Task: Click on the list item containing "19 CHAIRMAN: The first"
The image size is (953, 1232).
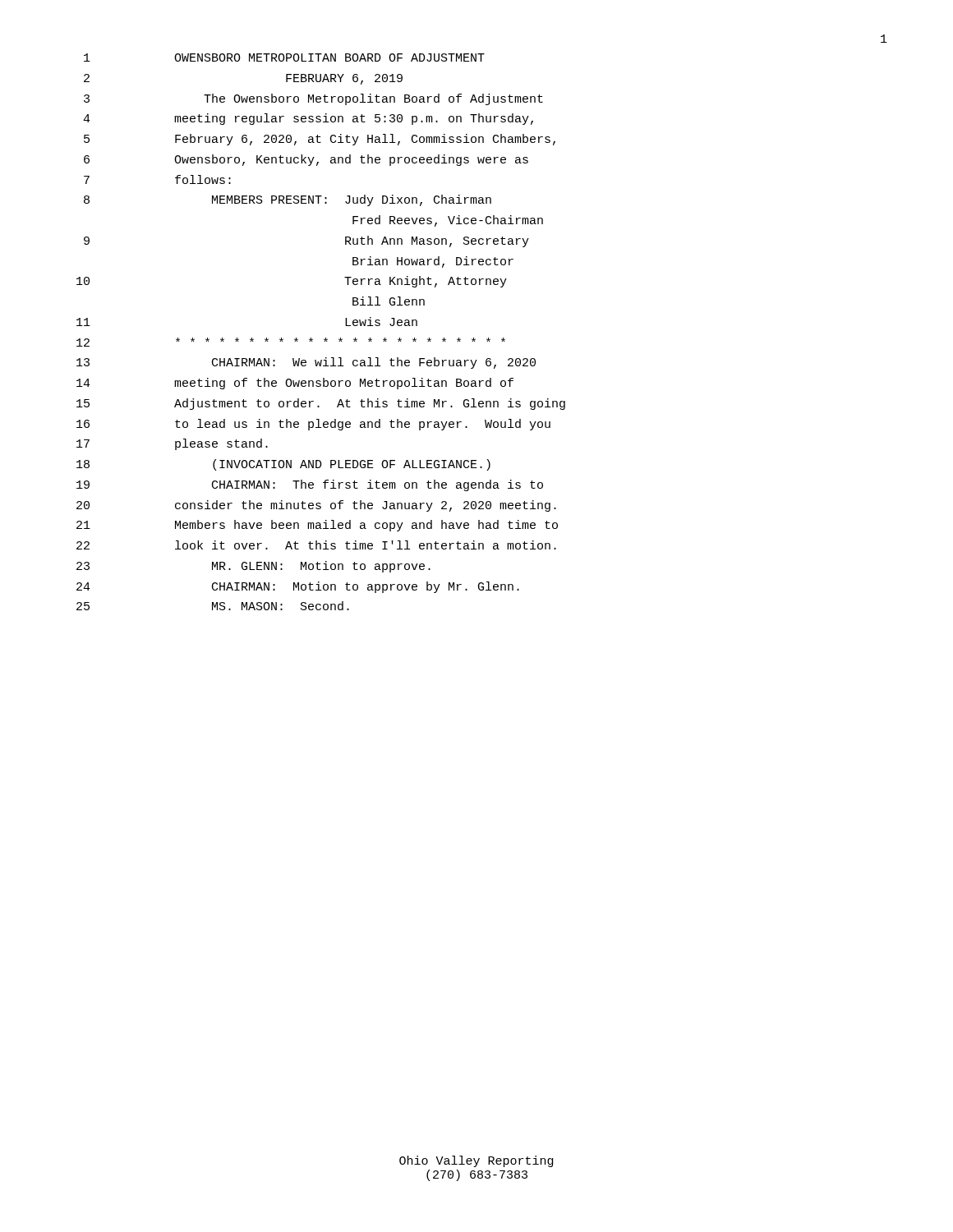Action: [476, 486]
